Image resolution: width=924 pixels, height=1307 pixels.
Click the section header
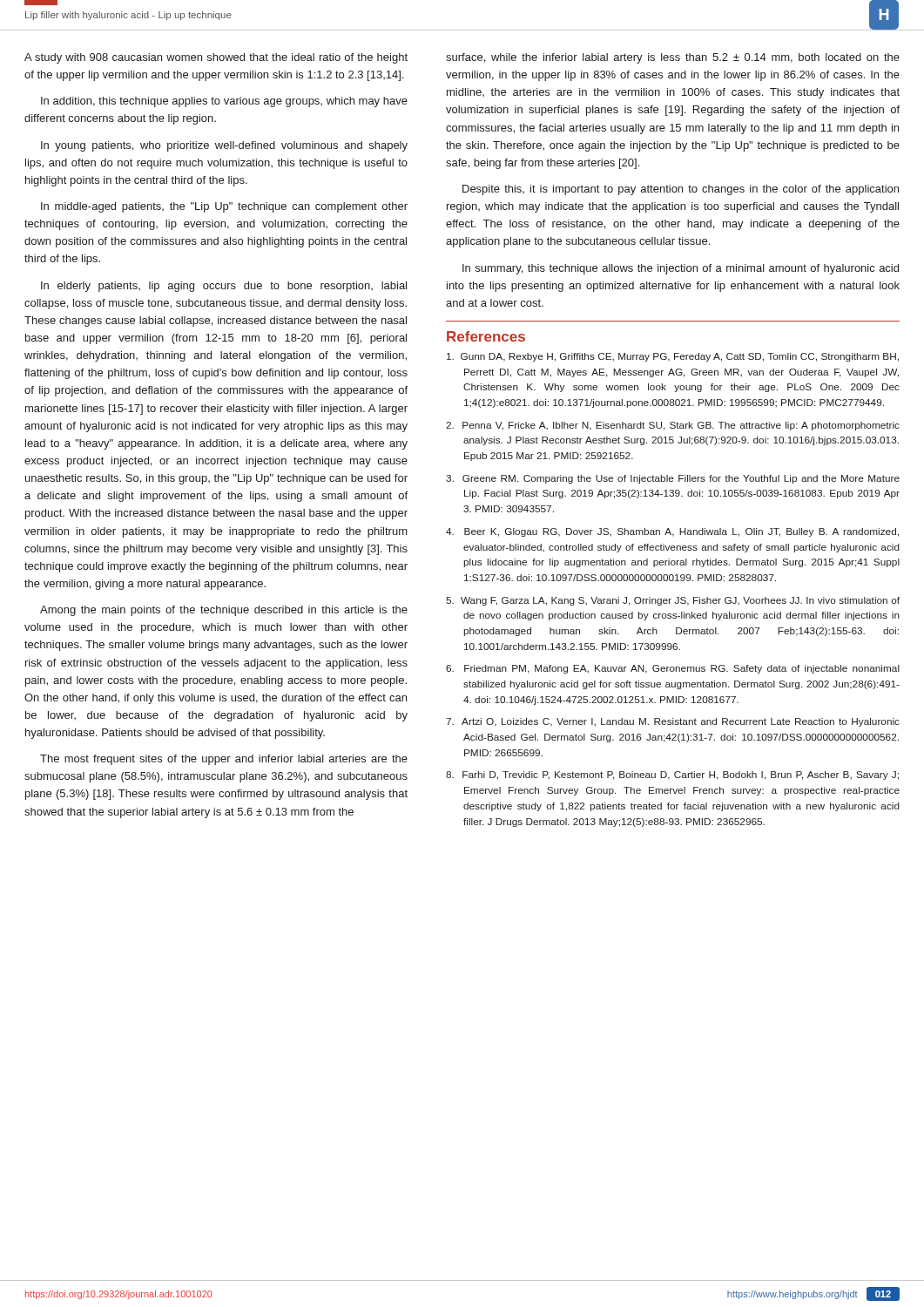pos(486,337)
